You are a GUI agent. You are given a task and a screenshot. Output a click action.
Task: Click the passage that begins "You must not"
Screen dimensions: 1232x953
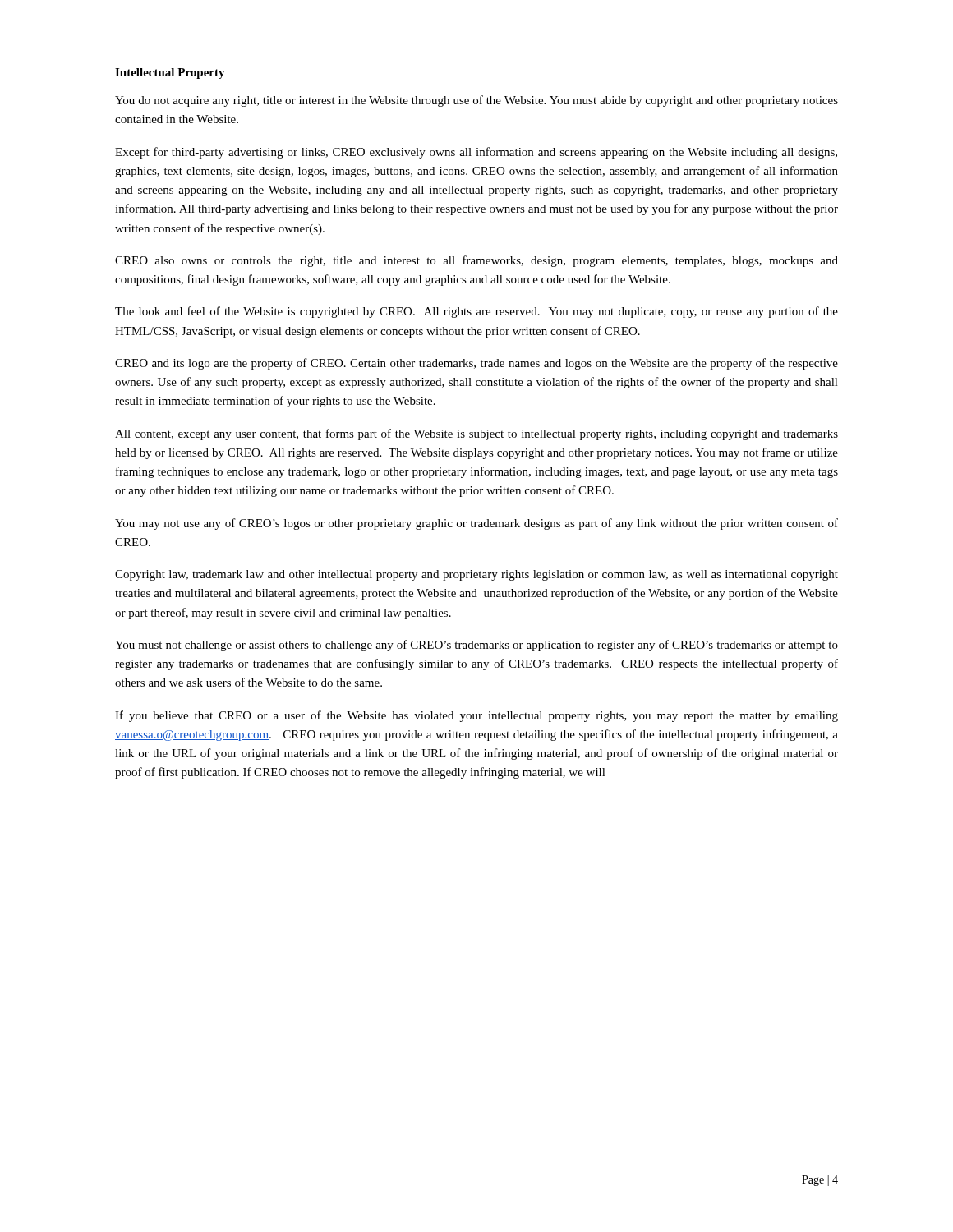pos(476,664)
